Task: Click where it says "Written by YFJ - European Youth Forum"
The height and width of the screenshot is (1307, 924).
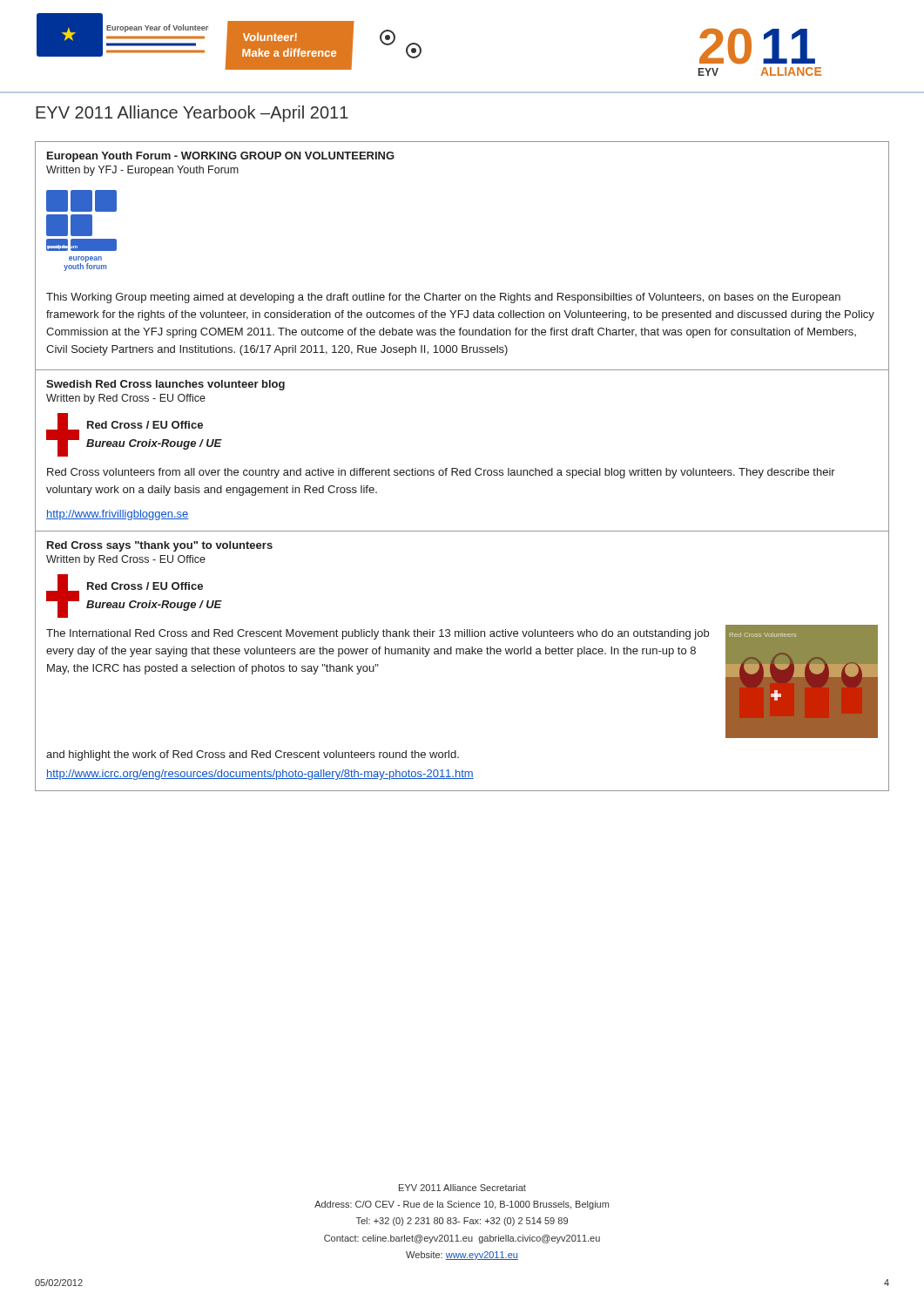Action: (142, 170)
